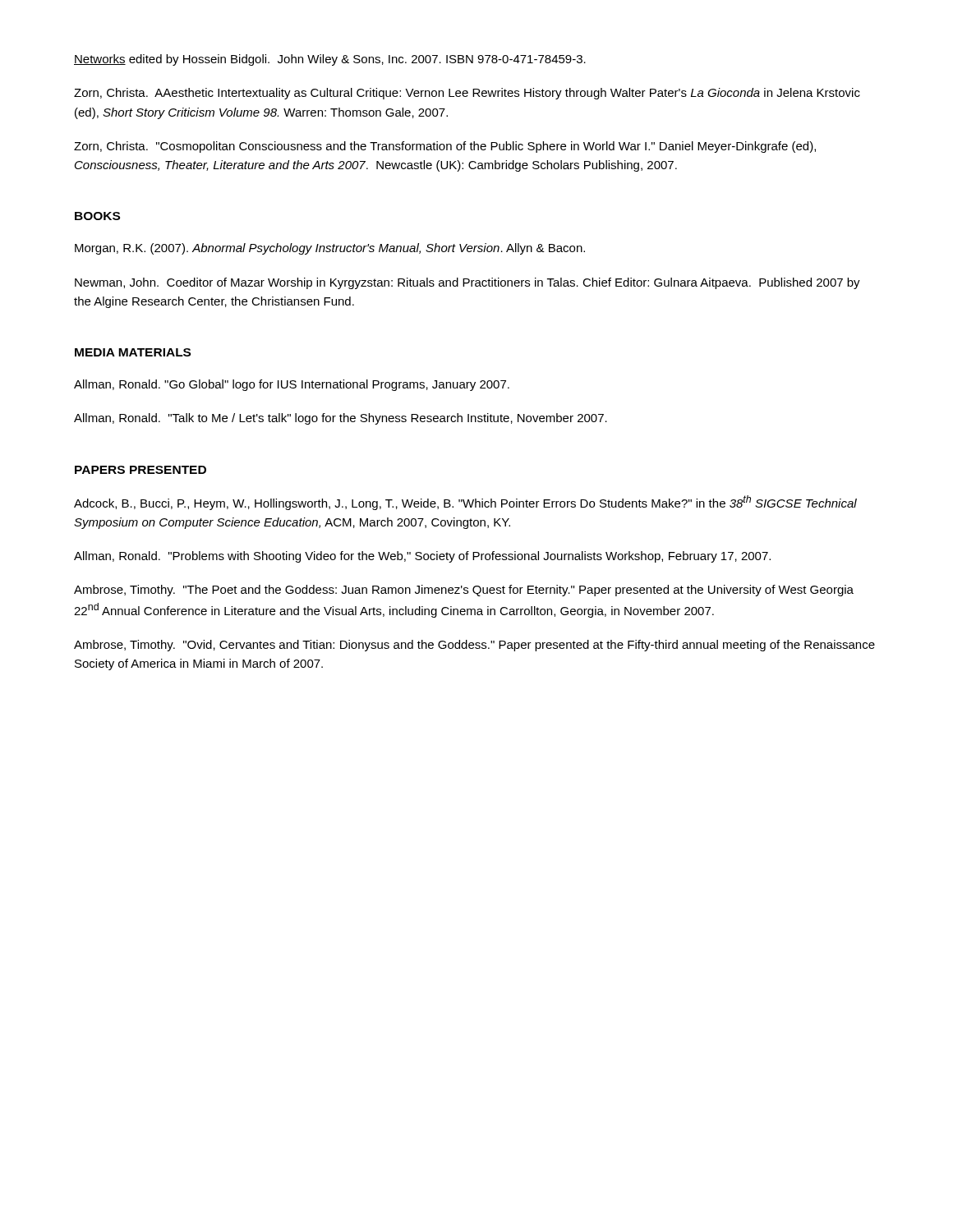
Task: Locate the text starting "Adcock, B., Bucci, P., Heym, W., Hollingsworth,"
Action: (x=465, y=511)
